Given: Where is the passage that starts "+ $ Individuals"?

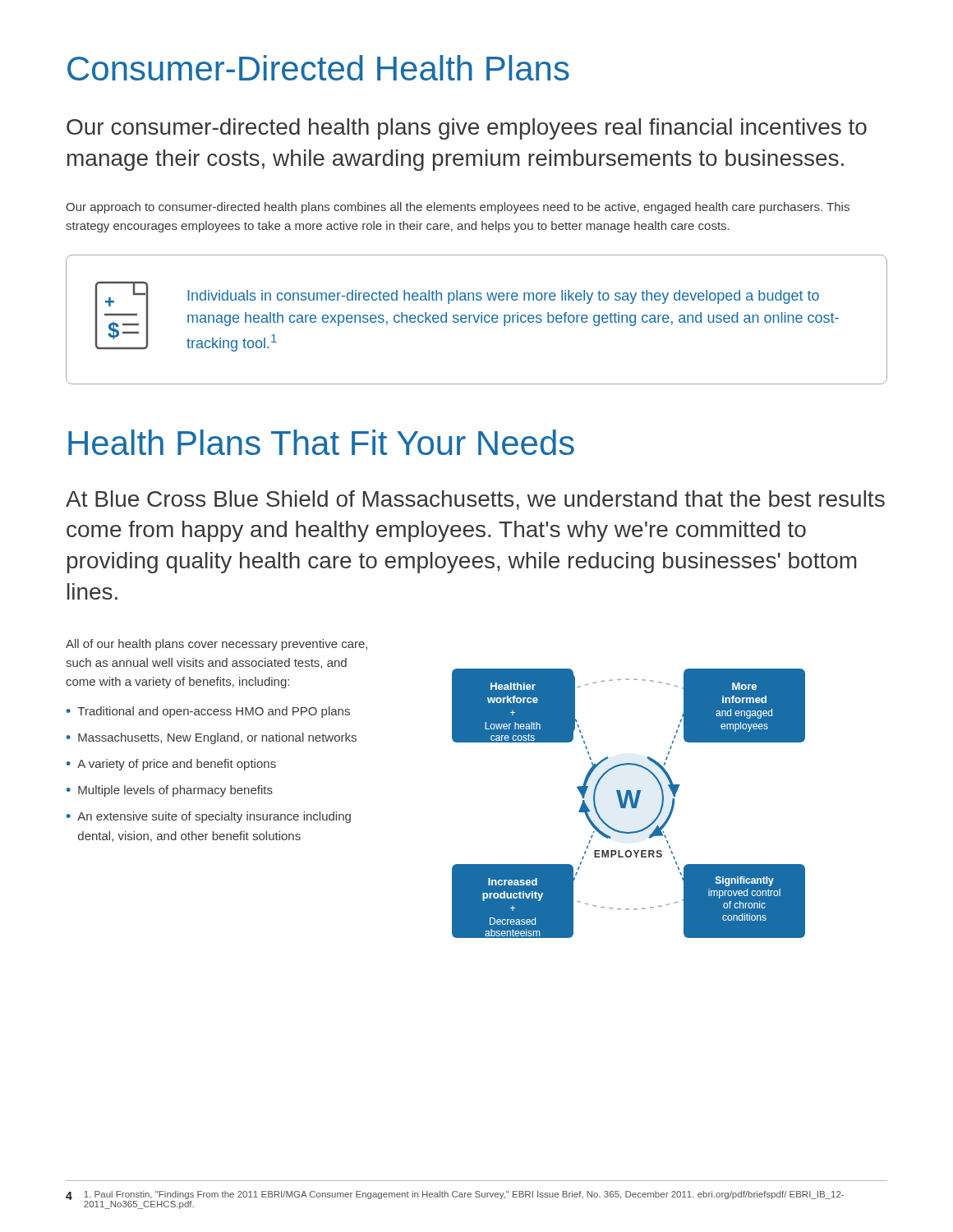Looking at the screenshot, I should 476,320.
